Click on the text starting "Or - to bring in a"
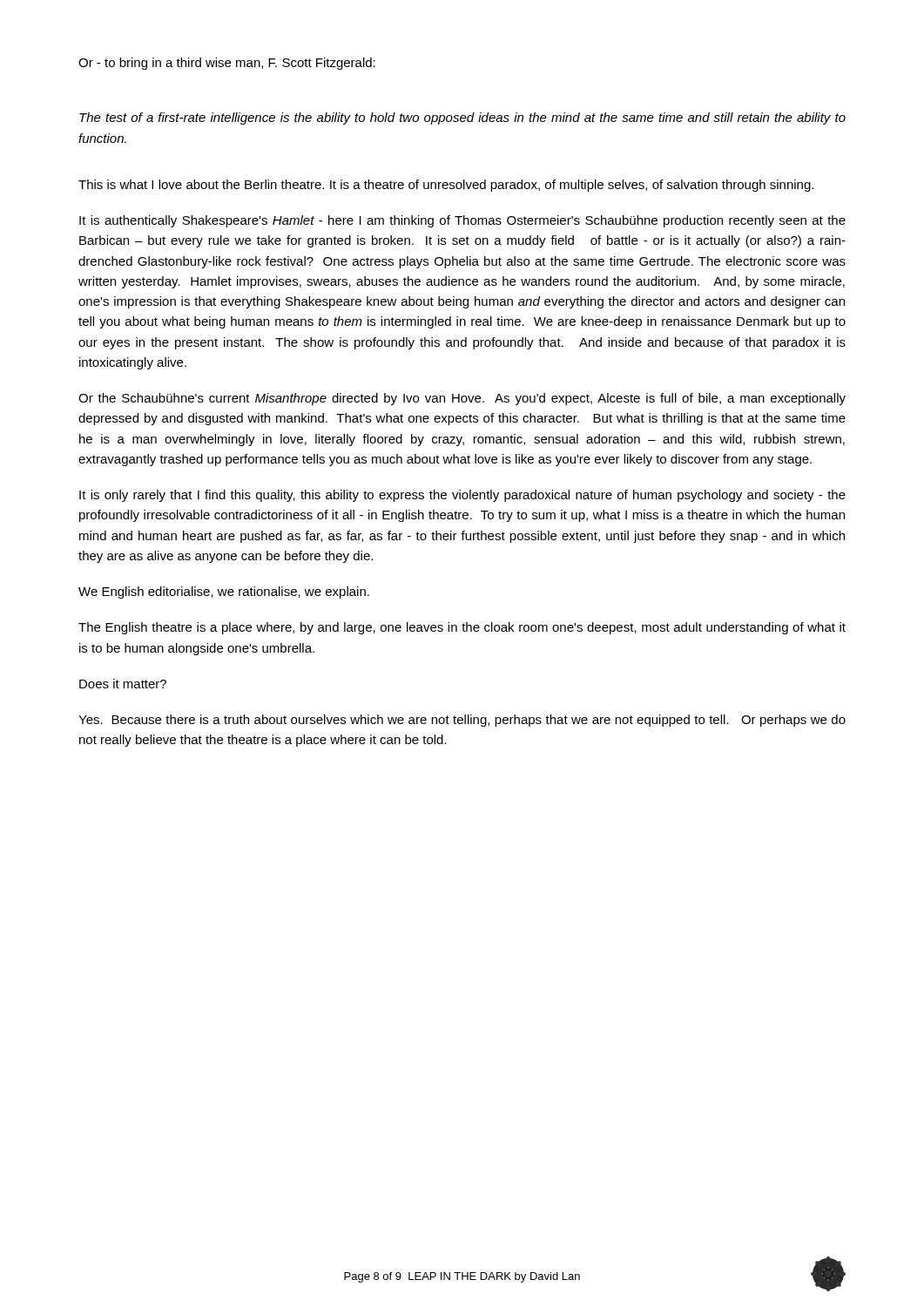This screenshot has width=924, height=1307. pyautogui.click(x=227, y=62)
